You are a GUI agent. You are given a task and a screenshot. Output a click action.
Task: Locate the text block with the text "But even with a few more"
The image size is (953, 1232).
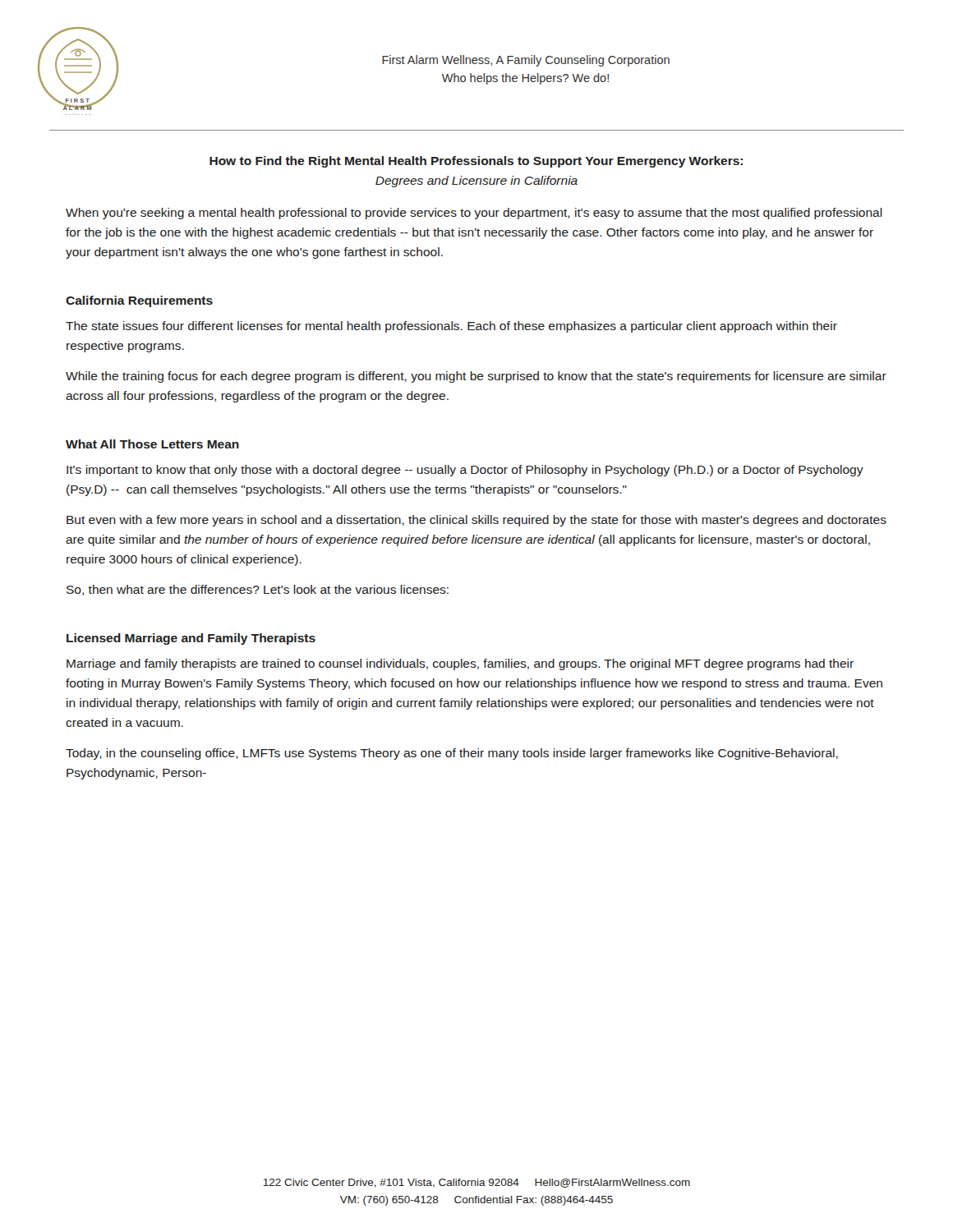(476, 539)
